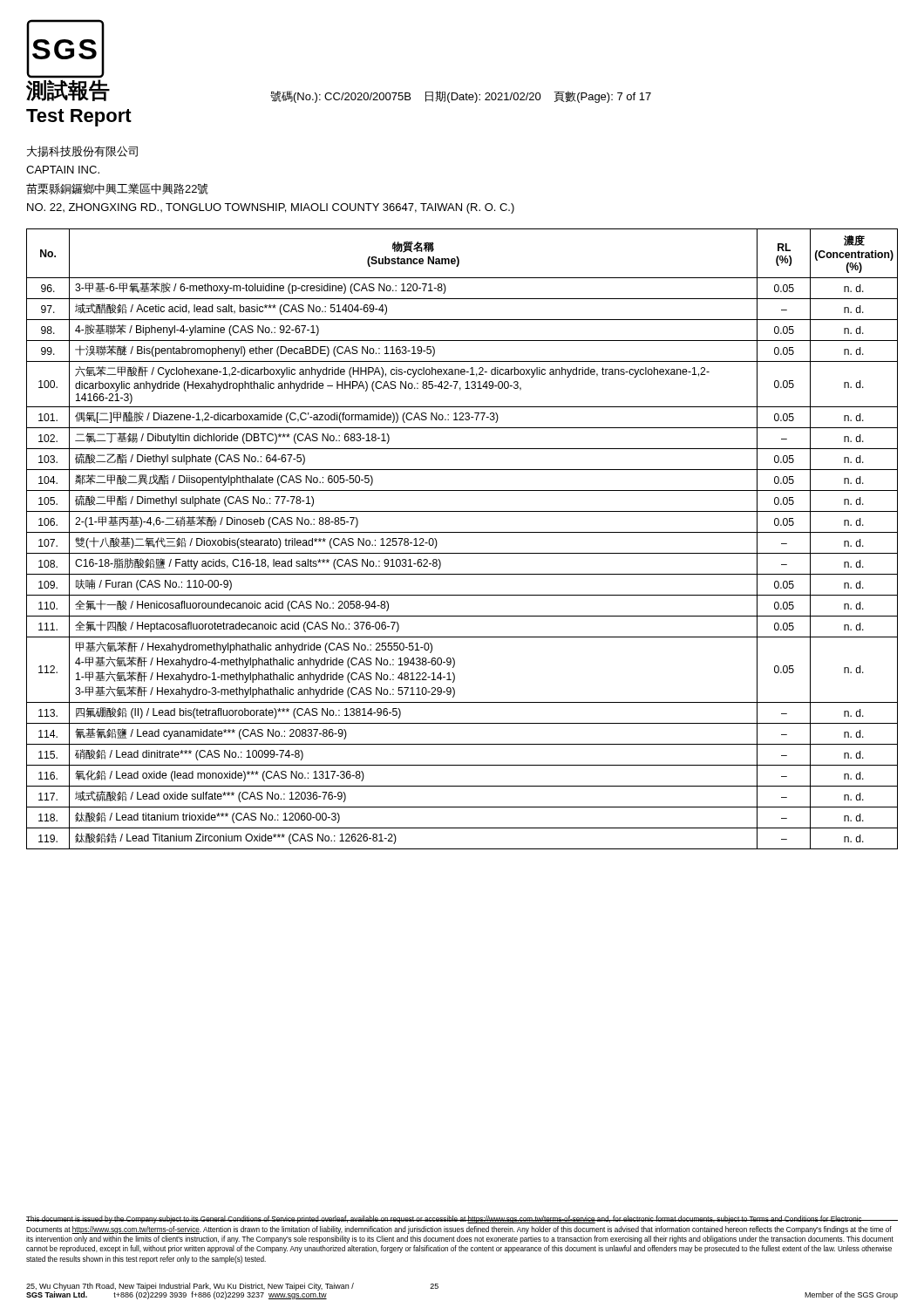
Task: Locate the table with the text "n. d."
Action: pyautogui.click(x=462, y=539)
